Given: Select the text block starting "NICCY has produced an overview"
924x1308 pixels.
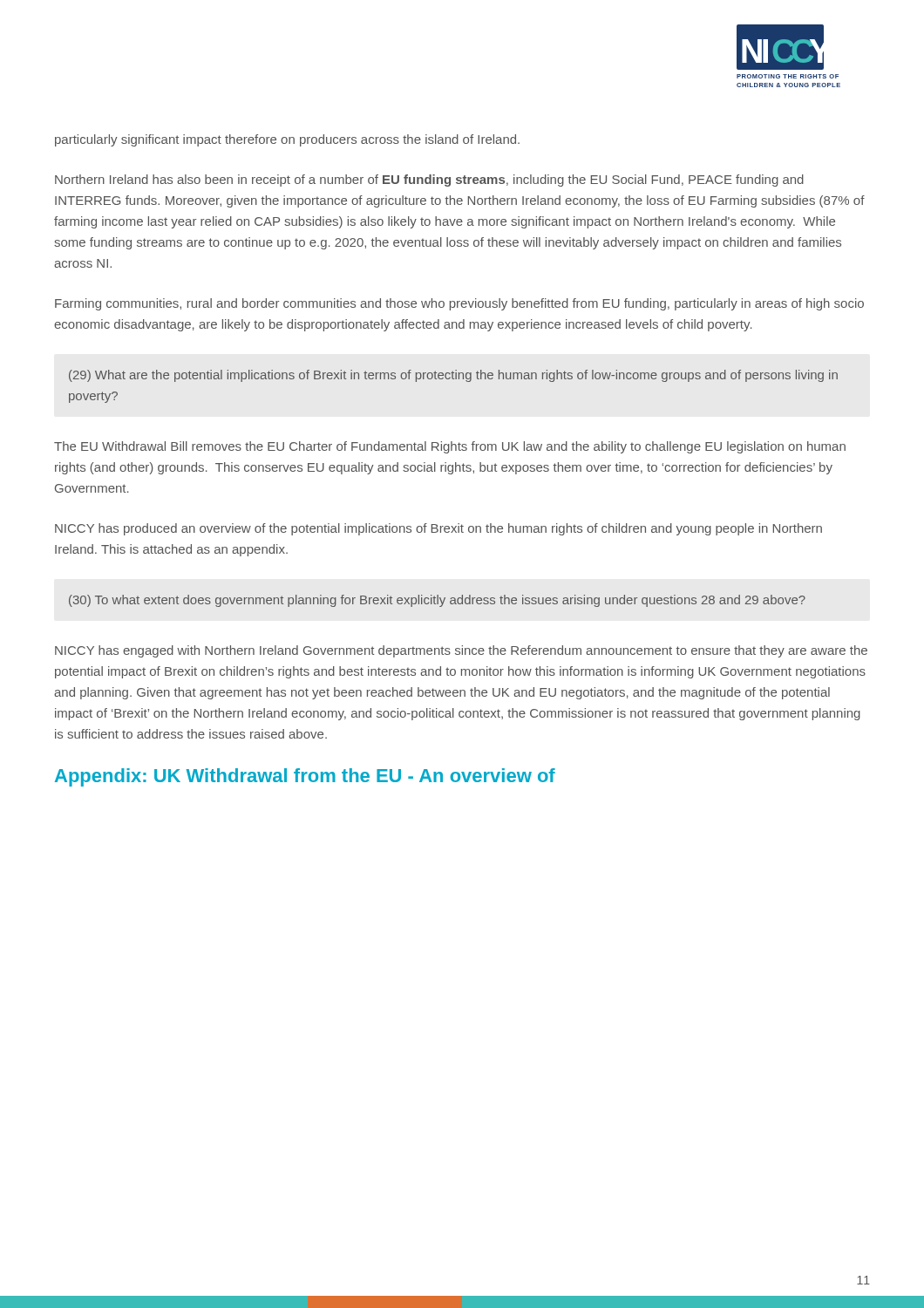Looking at the screenshot, I should pyautogui.click(x=438, y=538).
